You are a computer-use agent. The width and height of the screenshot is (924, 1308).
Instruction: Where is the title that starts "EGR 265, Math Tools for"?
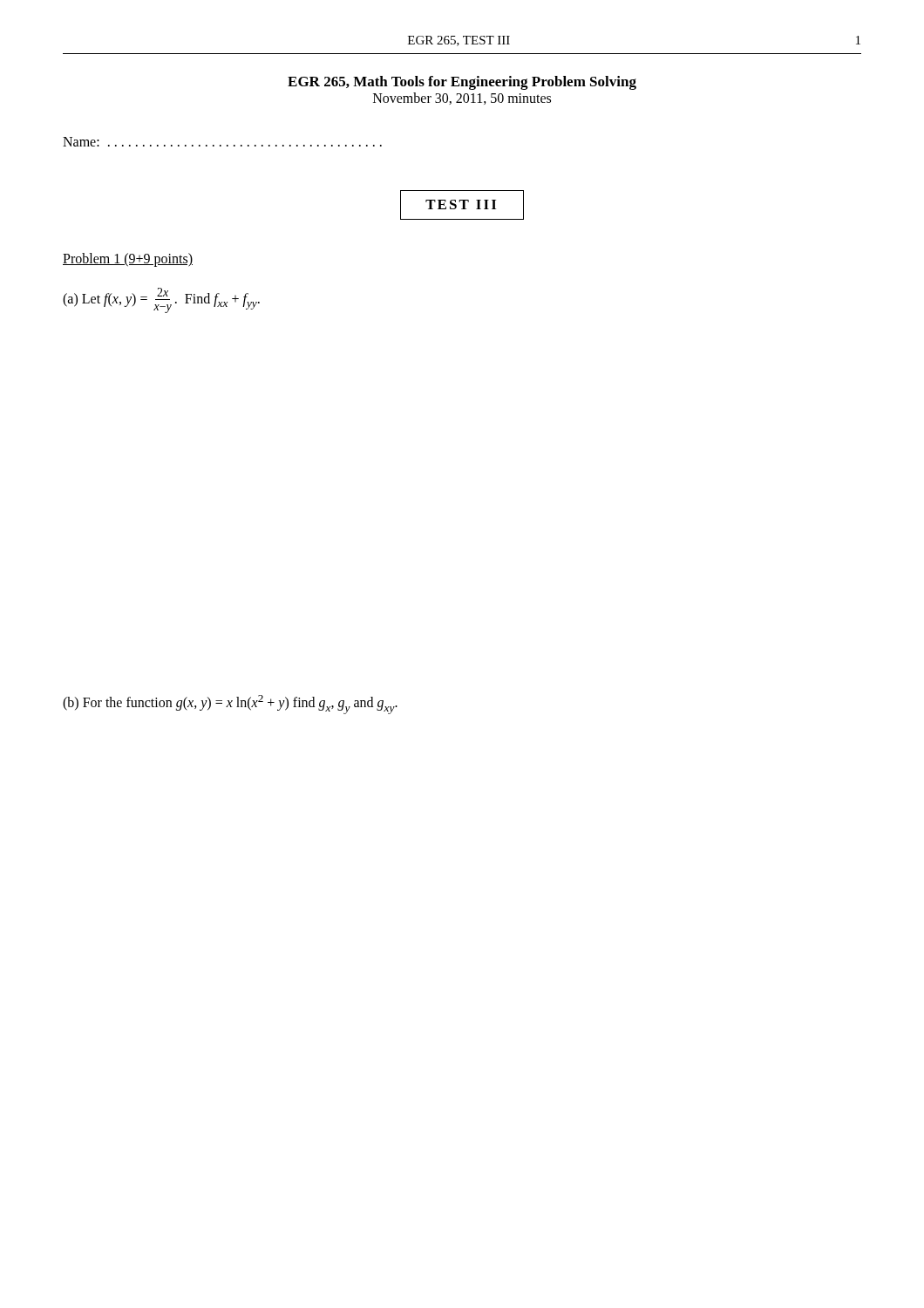(x=462, y=90)
